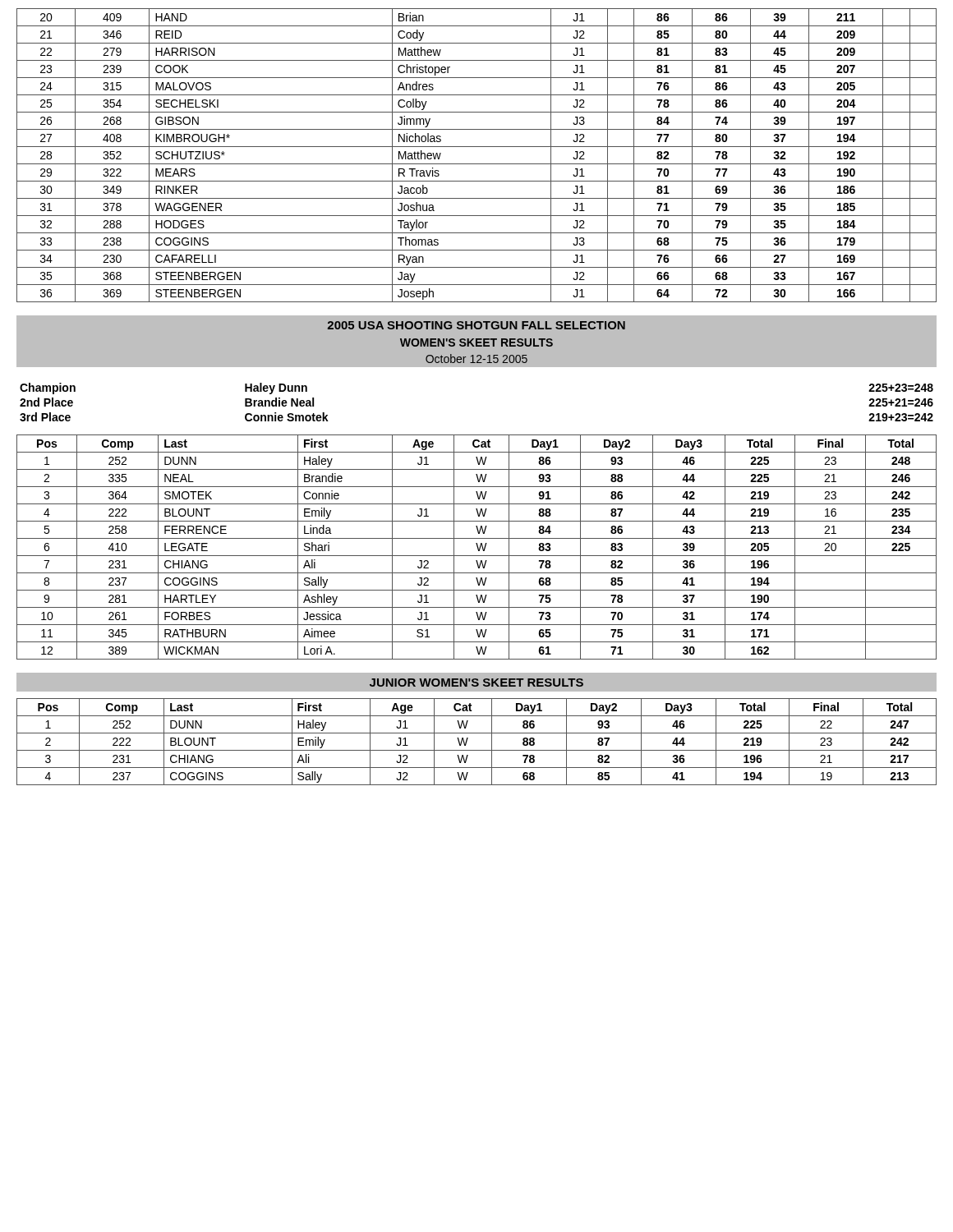Point to "JUNIOR WOMEN'S SKEET RESULTS"
The height and width of the screenshot is (1232, 953).
pos(476,682)
